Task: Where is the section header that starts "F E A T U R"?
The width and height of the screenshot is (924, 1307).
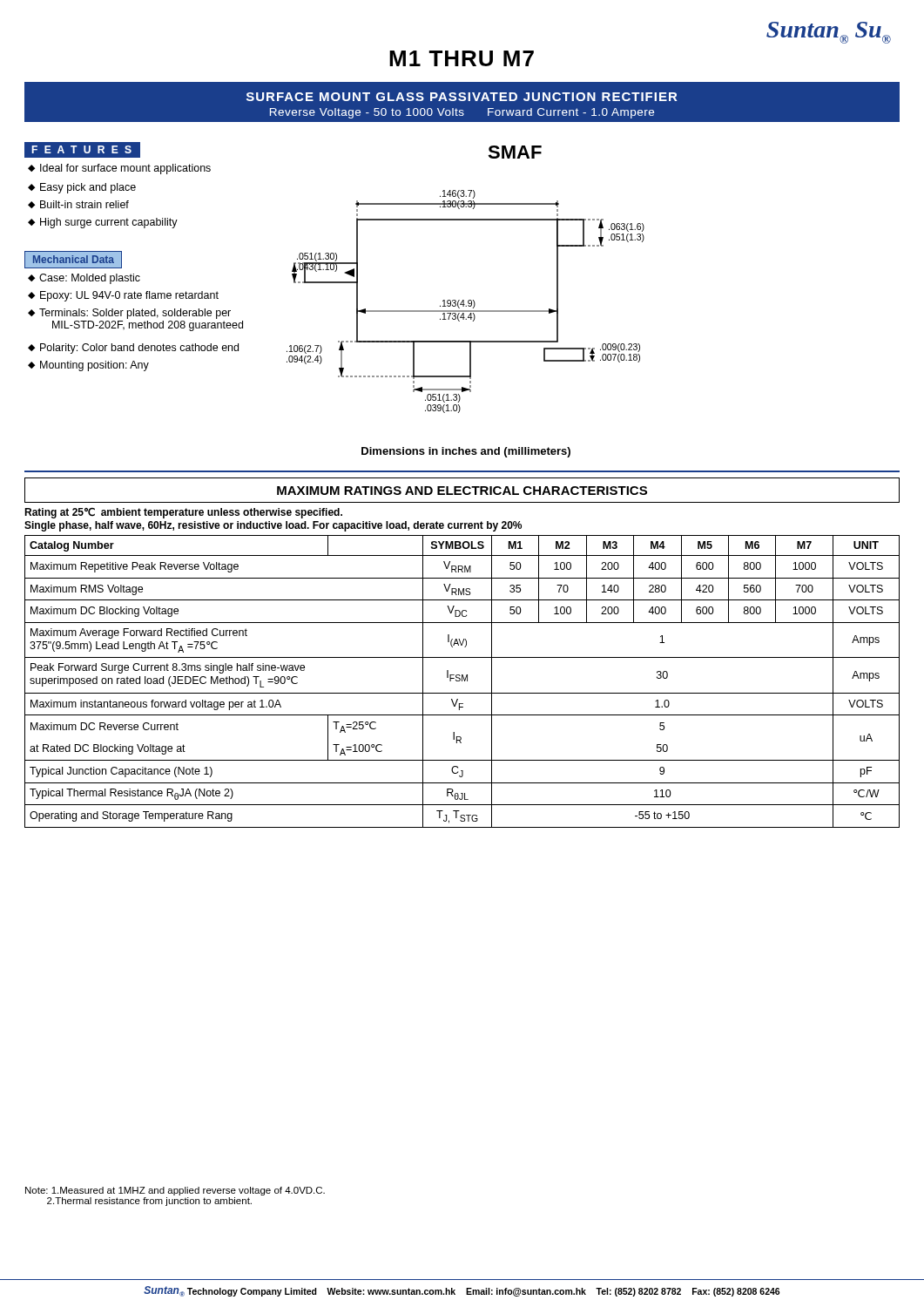Action: (x=82, y=150)
